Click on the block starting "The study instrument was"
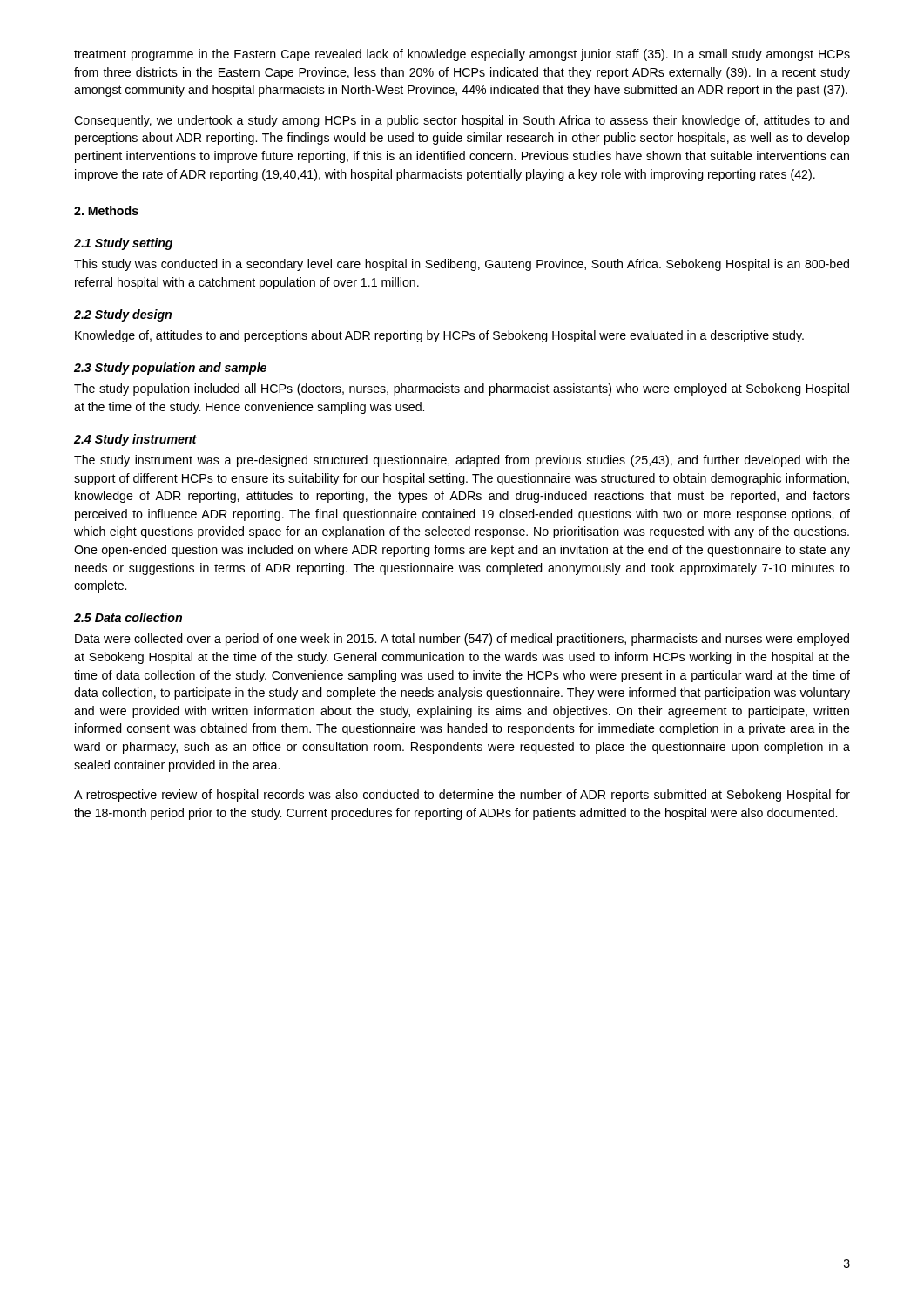924x1307 pixels. pyautogui.click(x=462, y=523)
